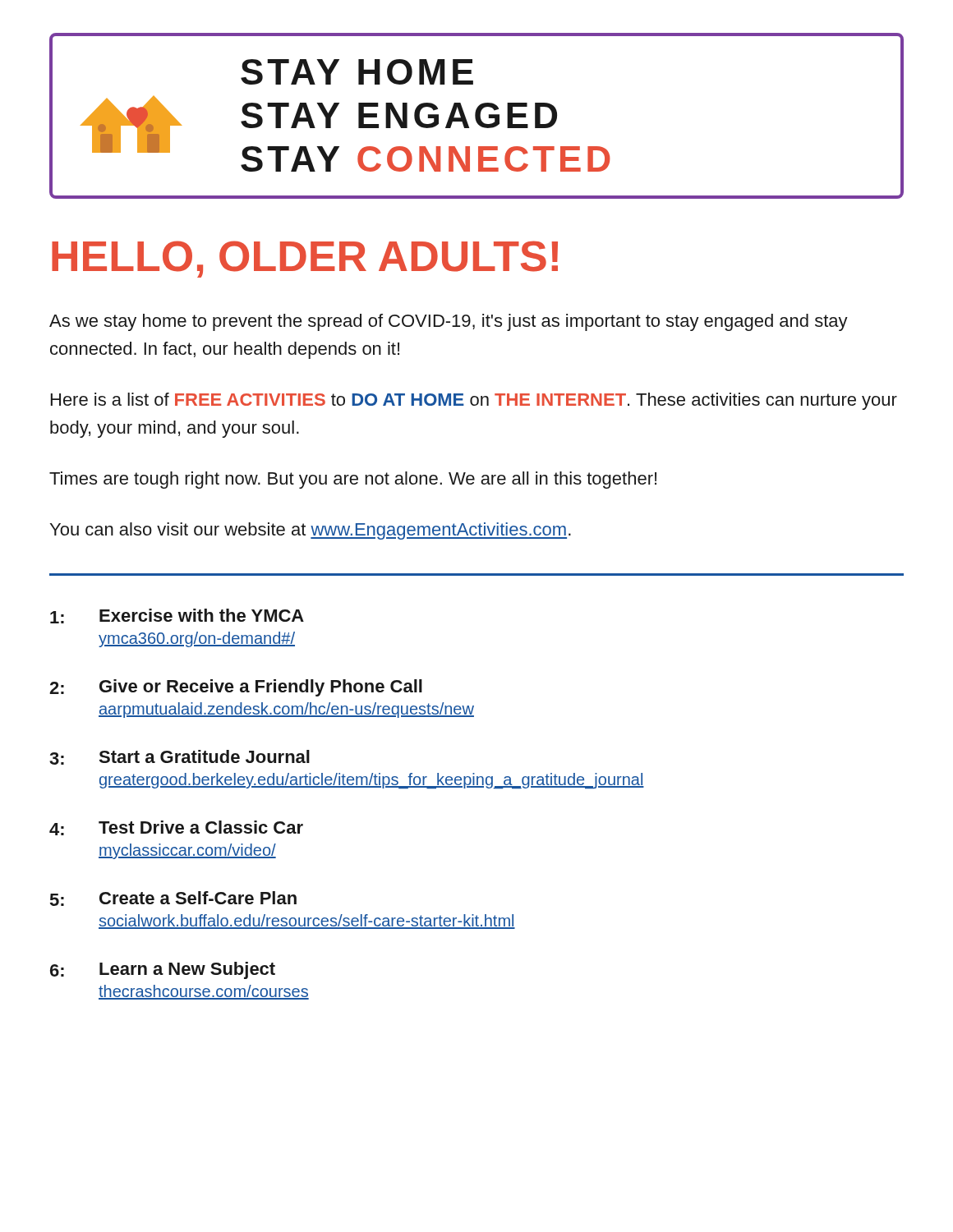Find the text block containing "Times are tough right now. But"
The image size is (953, 1232).
[354, 478]
